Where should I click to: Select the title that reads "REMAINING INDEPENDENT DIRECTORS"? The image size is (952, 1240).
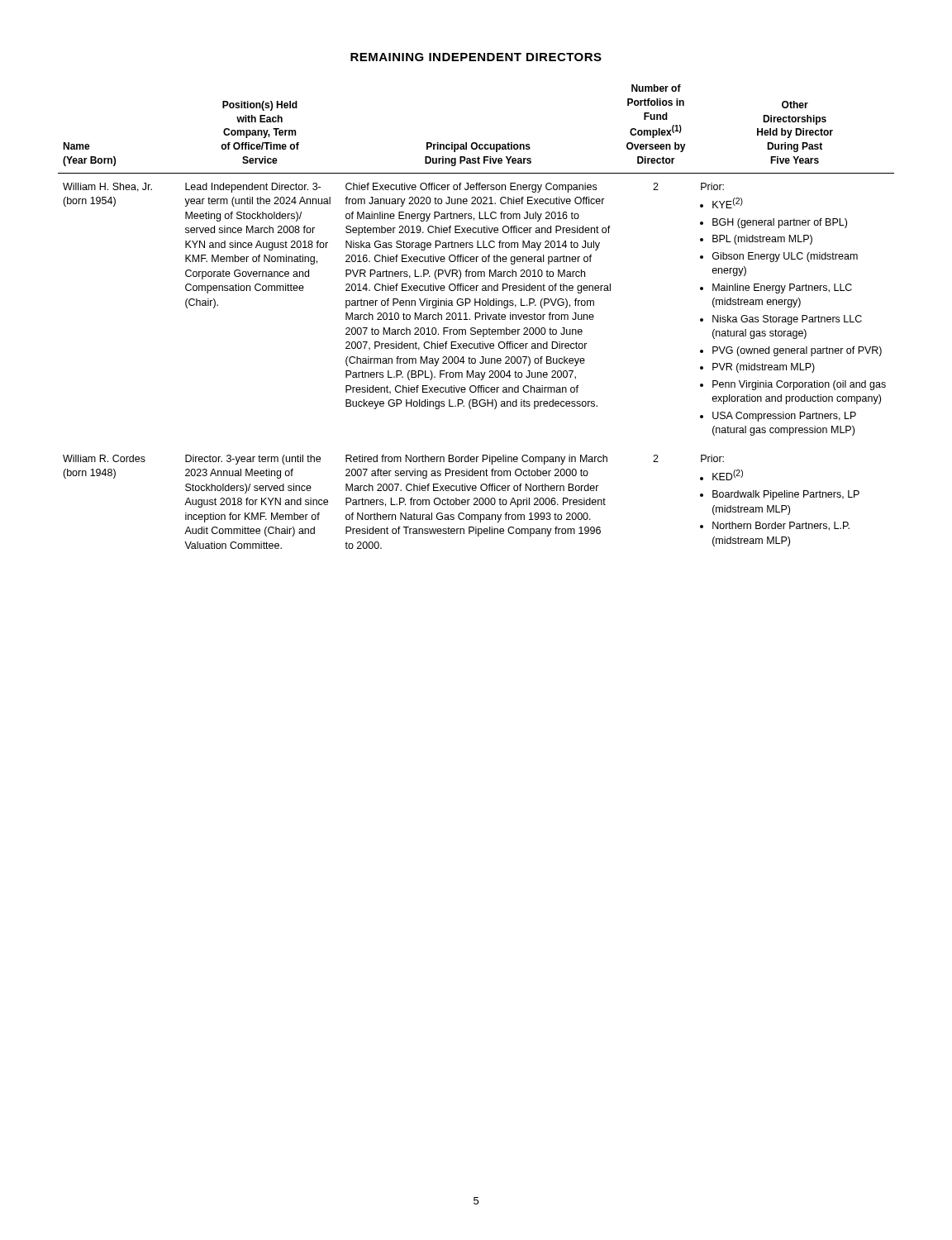coord(476,57)
